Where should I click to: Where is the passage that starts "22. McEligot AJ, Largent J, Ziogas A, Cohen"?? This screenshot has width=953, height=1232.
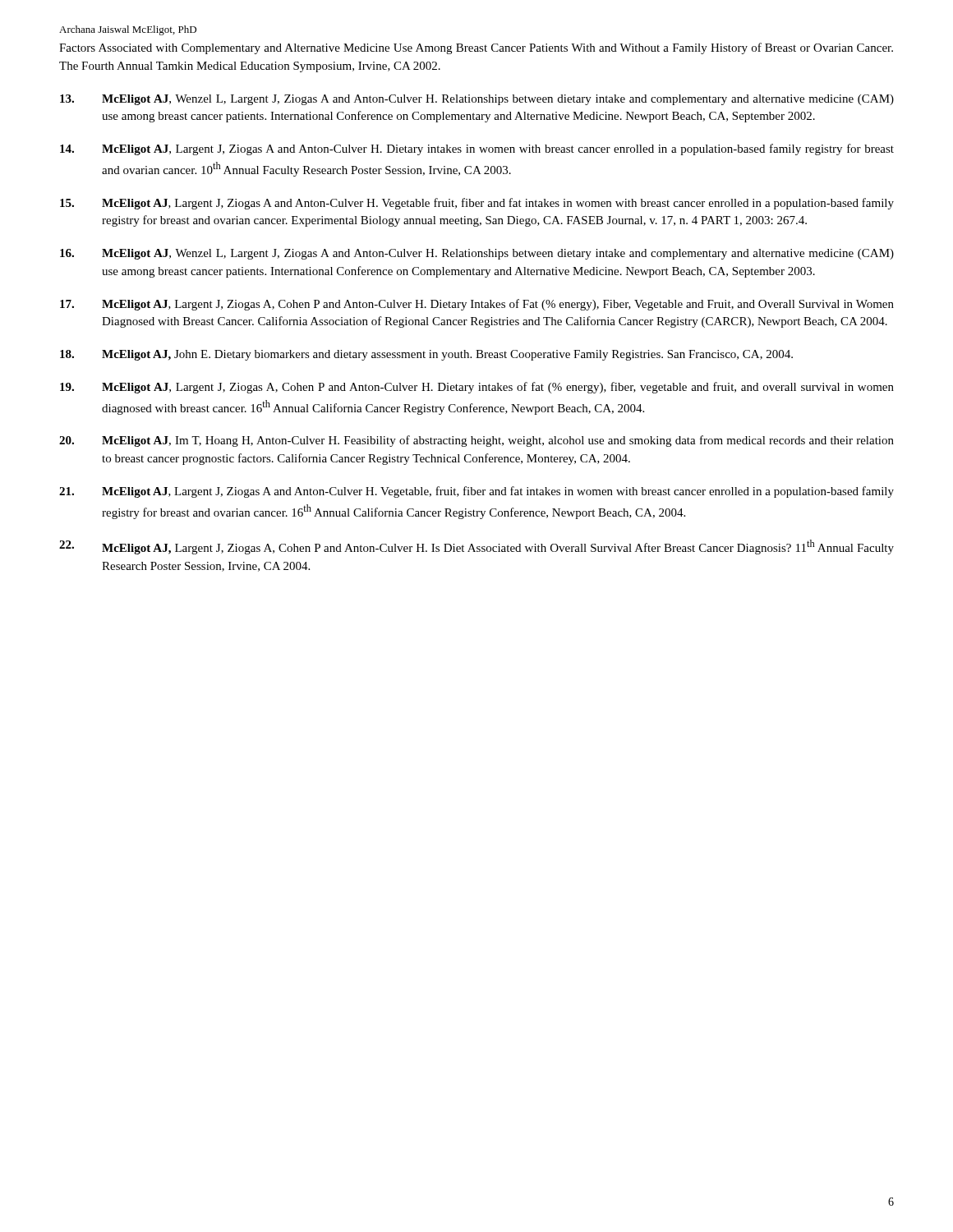[476, 556]
